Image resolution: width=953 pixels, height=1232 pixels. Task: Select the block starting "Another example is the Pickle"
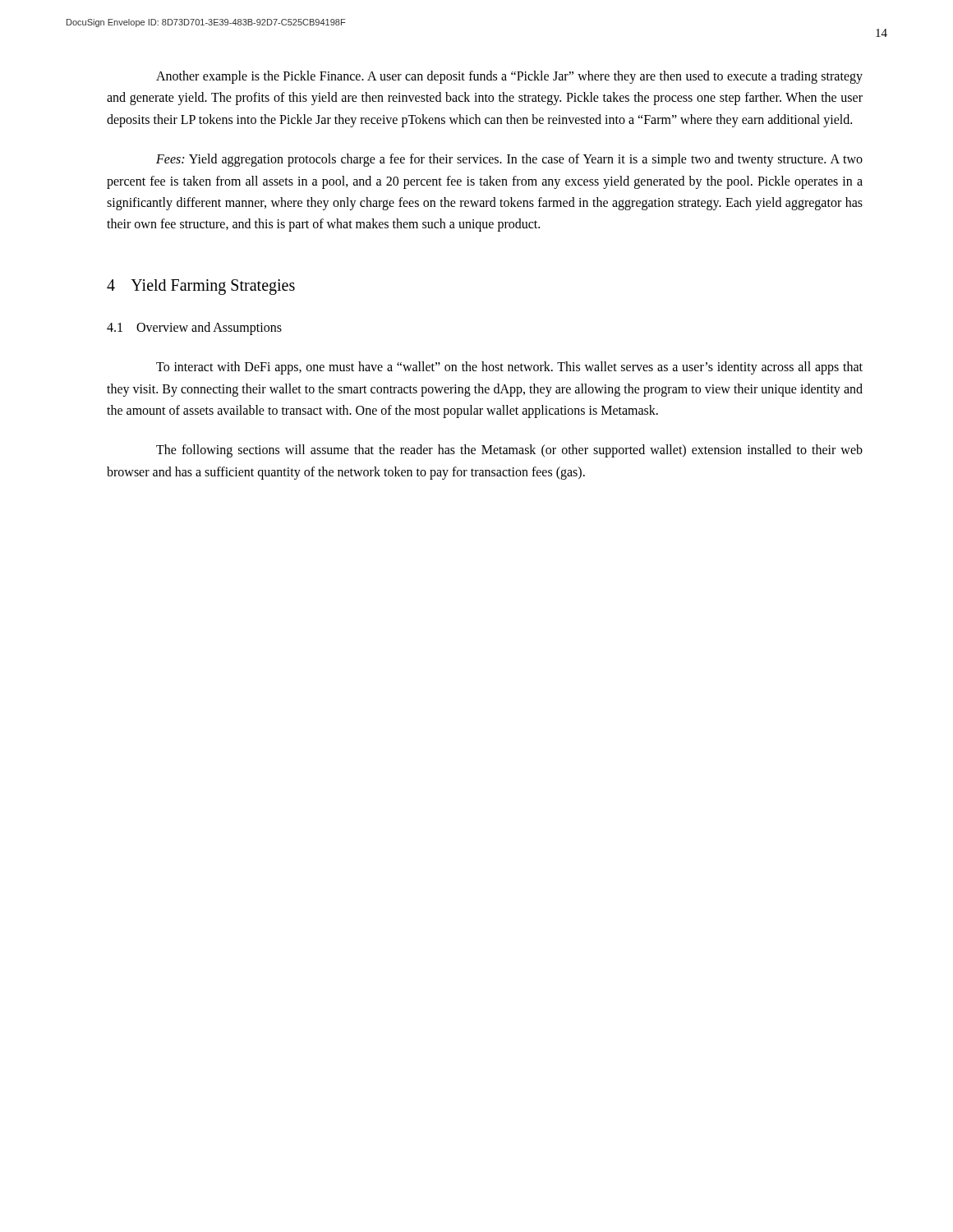[485, 98]
